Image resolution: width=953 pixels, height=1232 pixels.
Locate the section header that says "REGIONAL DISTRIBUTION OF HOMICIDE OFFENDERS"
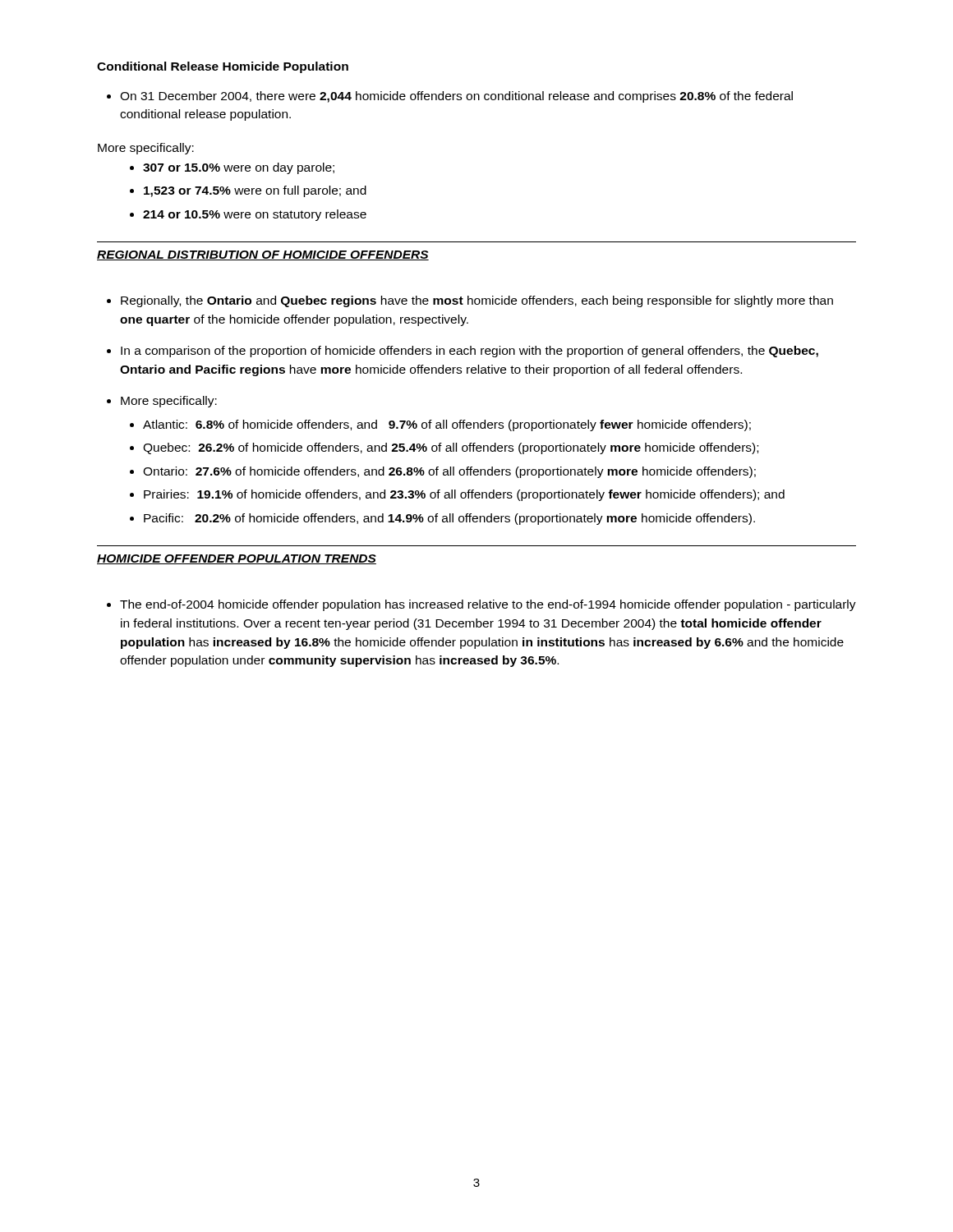point(263,255)
